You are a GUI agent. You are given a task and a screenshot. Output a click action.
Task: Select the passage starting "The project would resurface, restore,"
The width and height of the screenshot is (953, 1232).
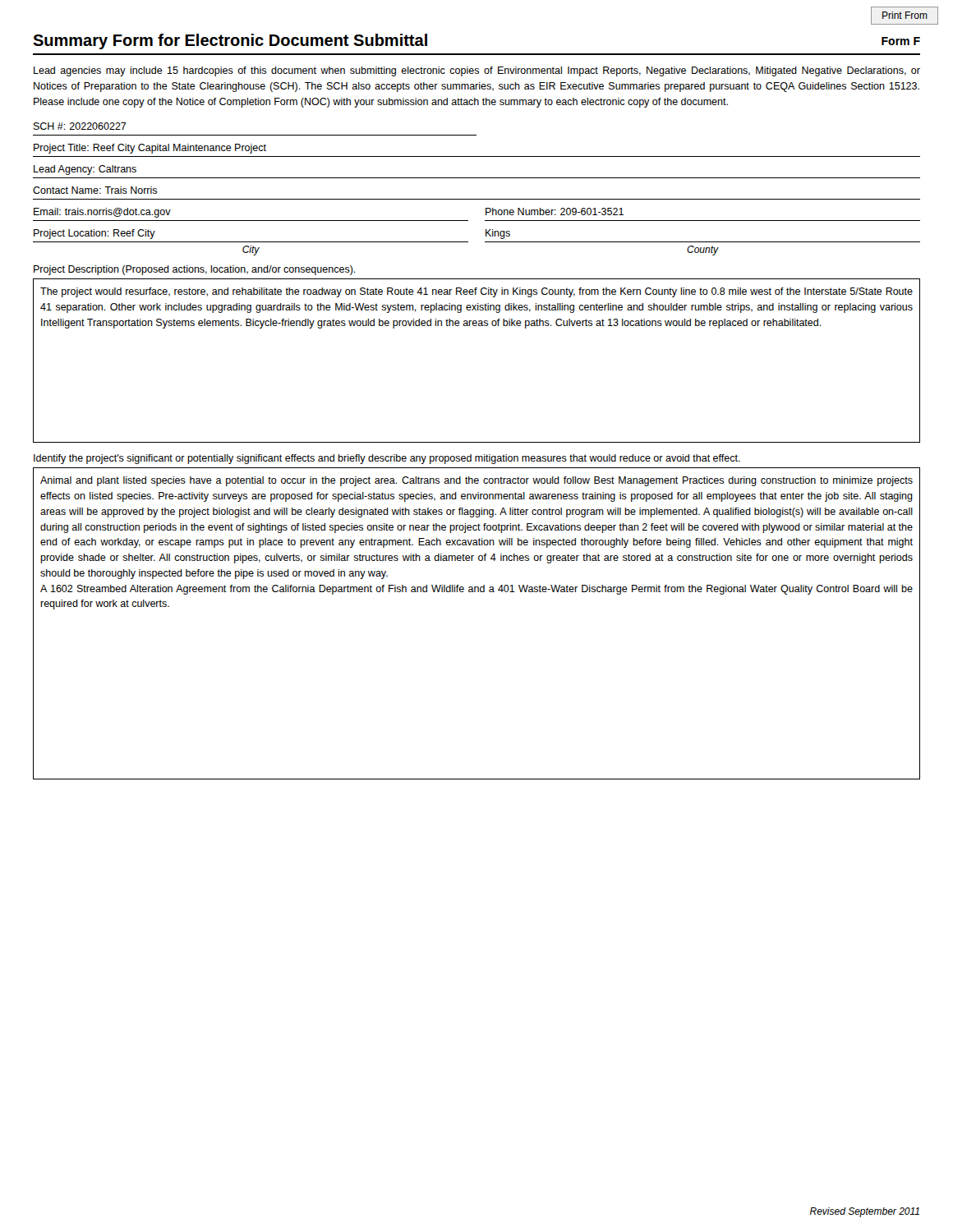pos(476,307)
